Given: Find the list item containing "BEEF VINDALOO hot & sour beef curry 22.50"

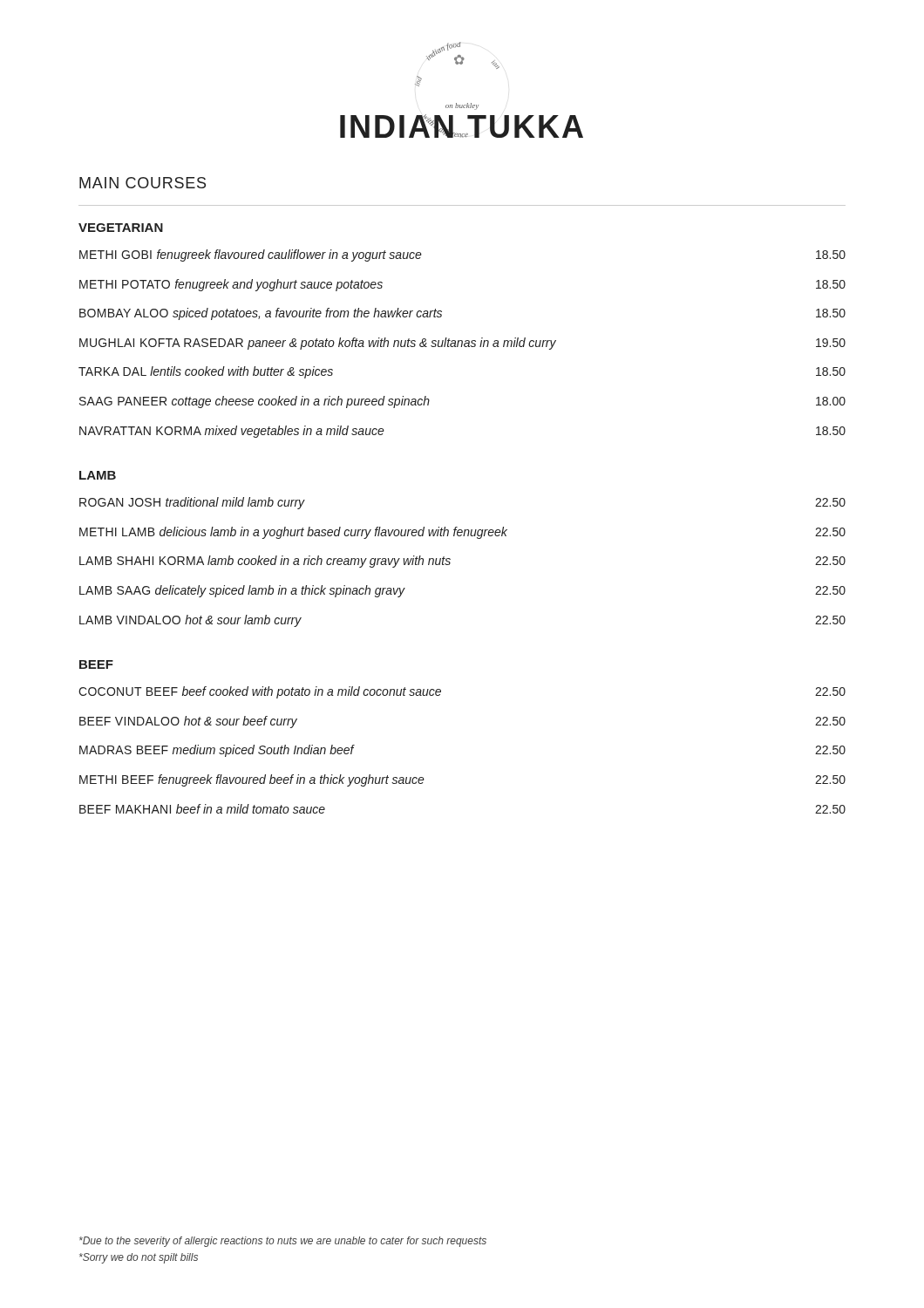Looking at the screenshot, I should (x=186, y=721).
